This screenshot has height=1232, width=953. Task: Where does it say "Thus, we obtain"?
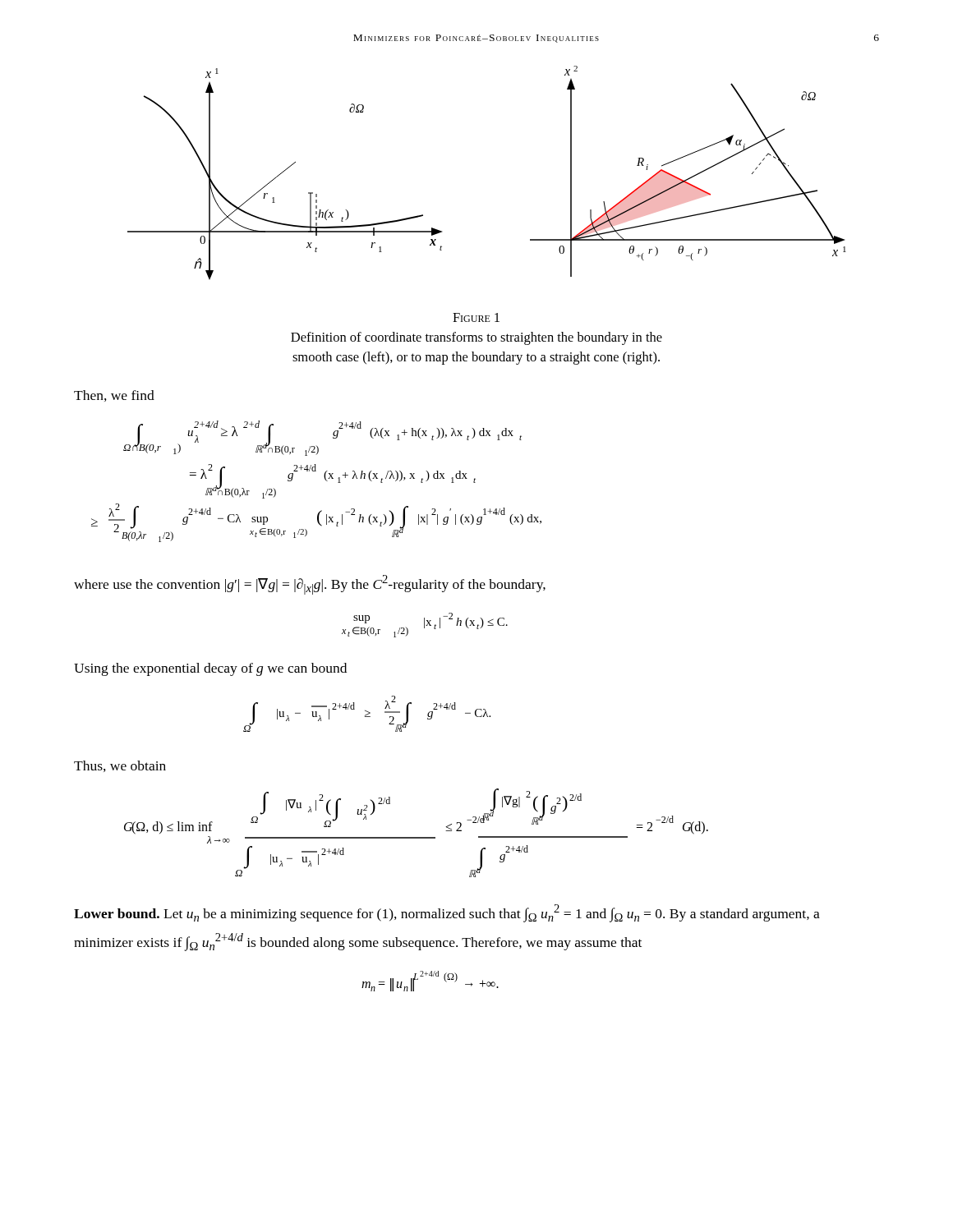tap(120, 766)
